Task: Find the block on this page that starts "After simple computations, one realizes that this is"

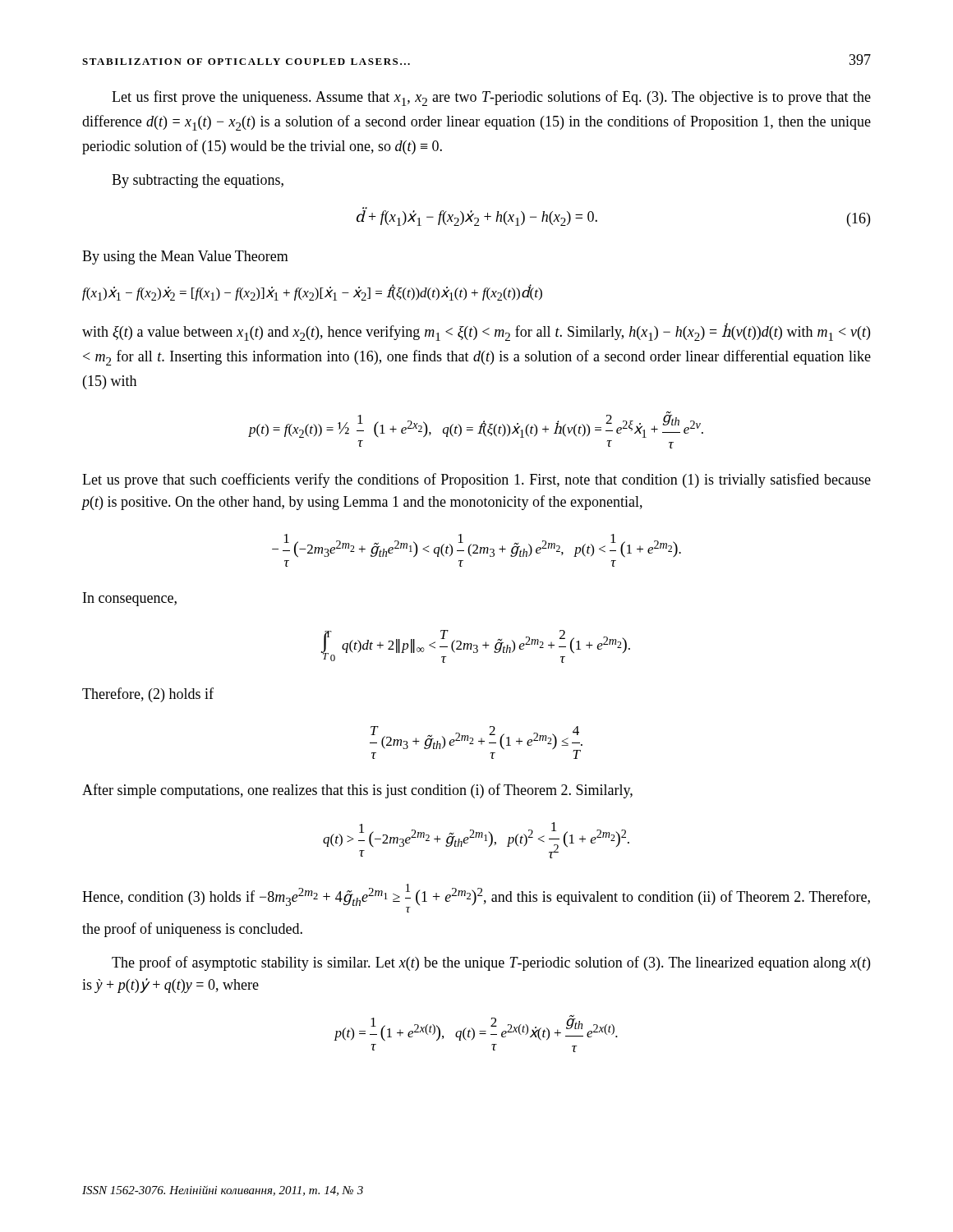Action: coord(476,791)
